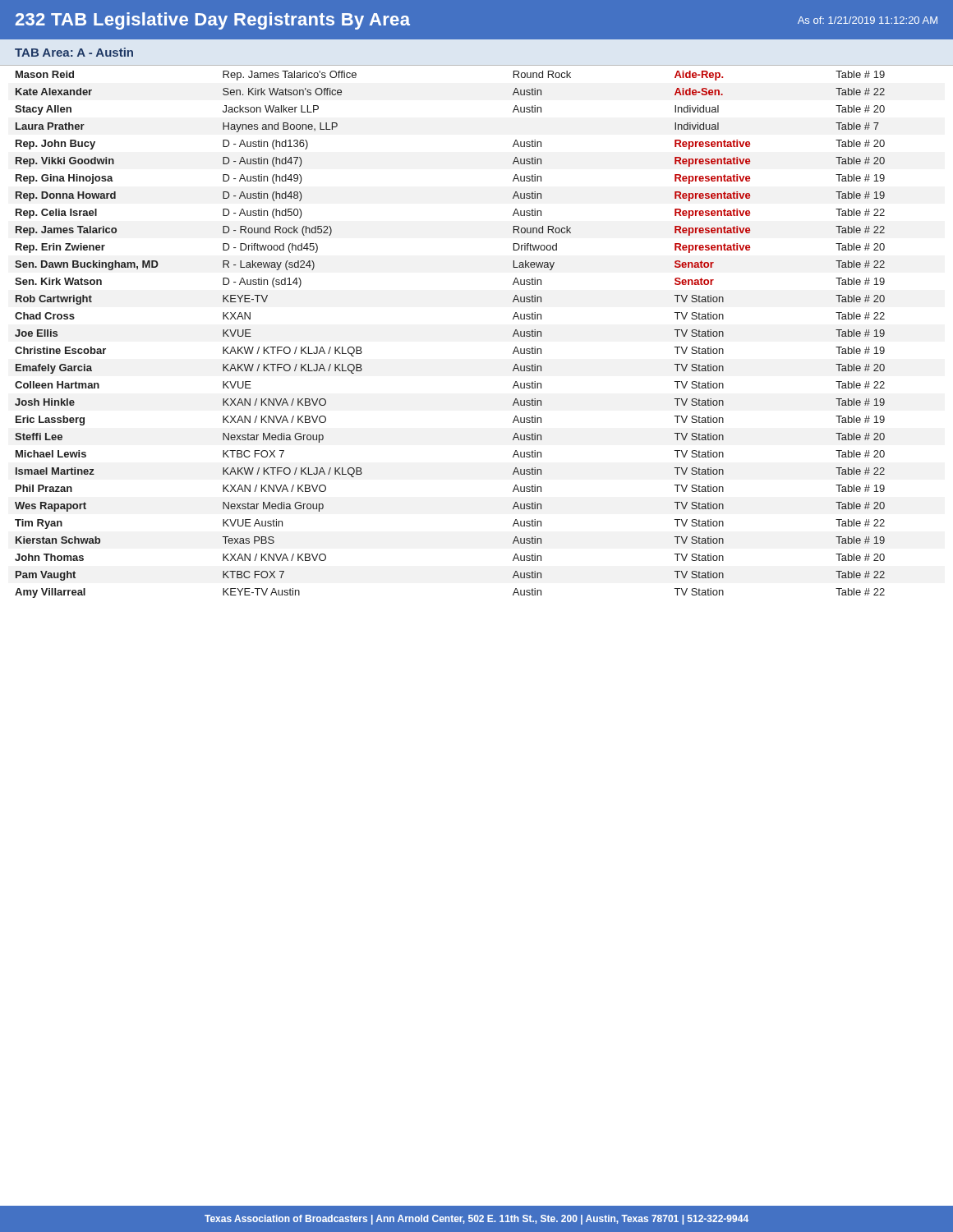Click on the text starting "TAB Area: A - Austin"
953x1232 pixels.
(x=74, y=52)
